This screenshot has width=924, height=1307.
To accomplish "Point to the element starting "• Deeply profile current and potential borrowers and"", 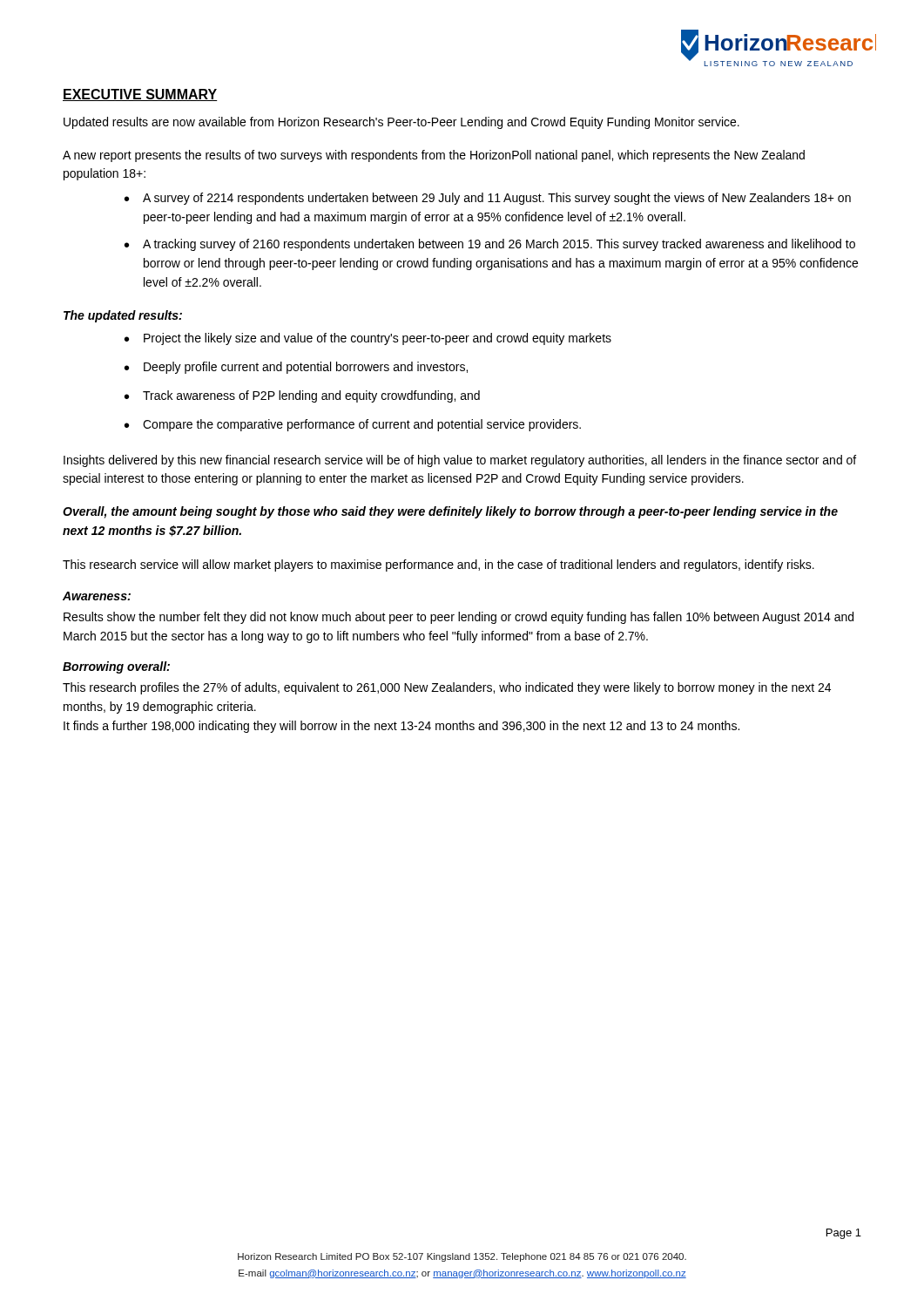I will pyautogui.click(x=296, y=368).
